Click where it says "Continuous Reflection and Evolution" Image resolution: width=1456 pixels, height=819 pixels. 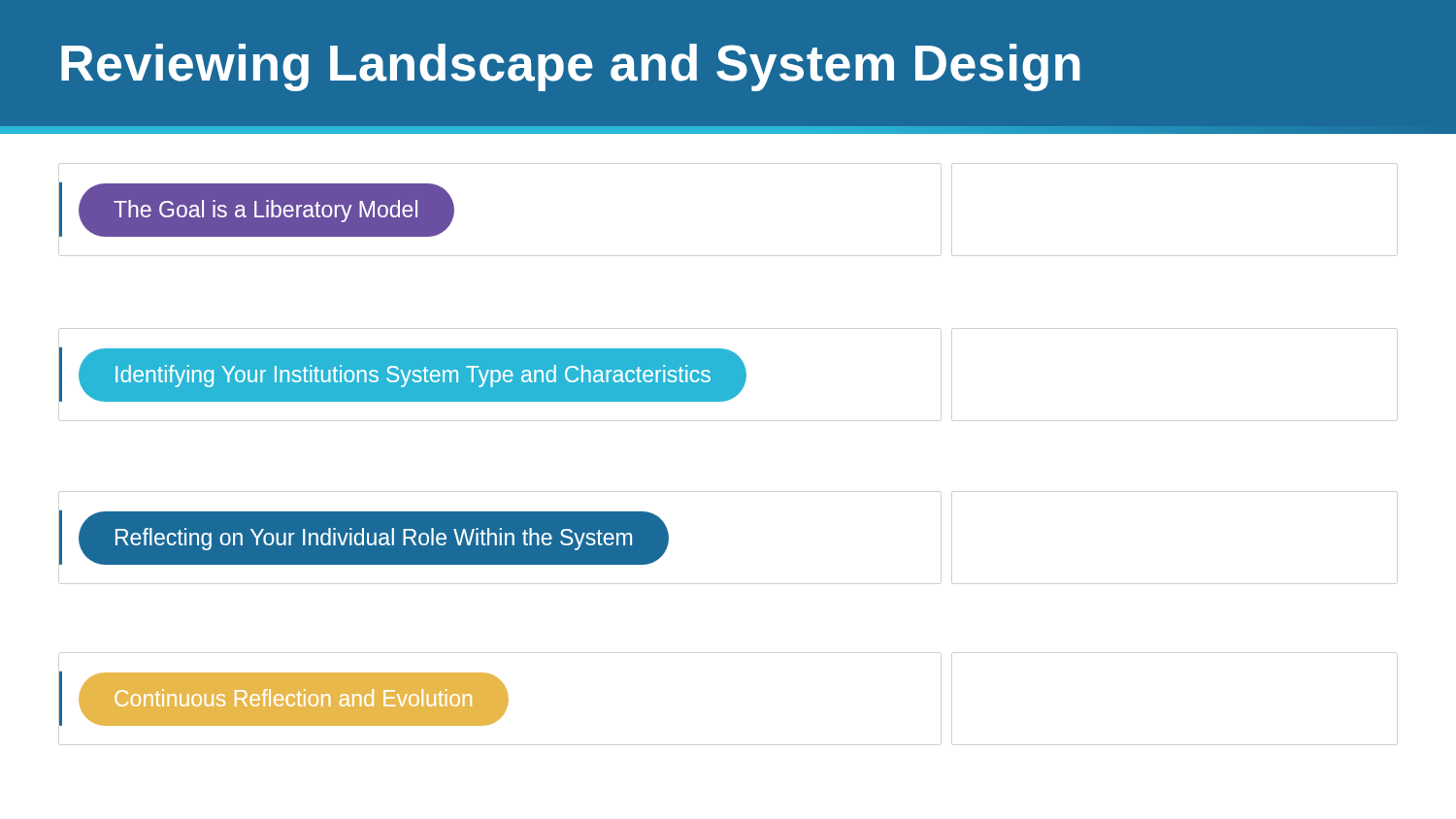click(284, 699)
